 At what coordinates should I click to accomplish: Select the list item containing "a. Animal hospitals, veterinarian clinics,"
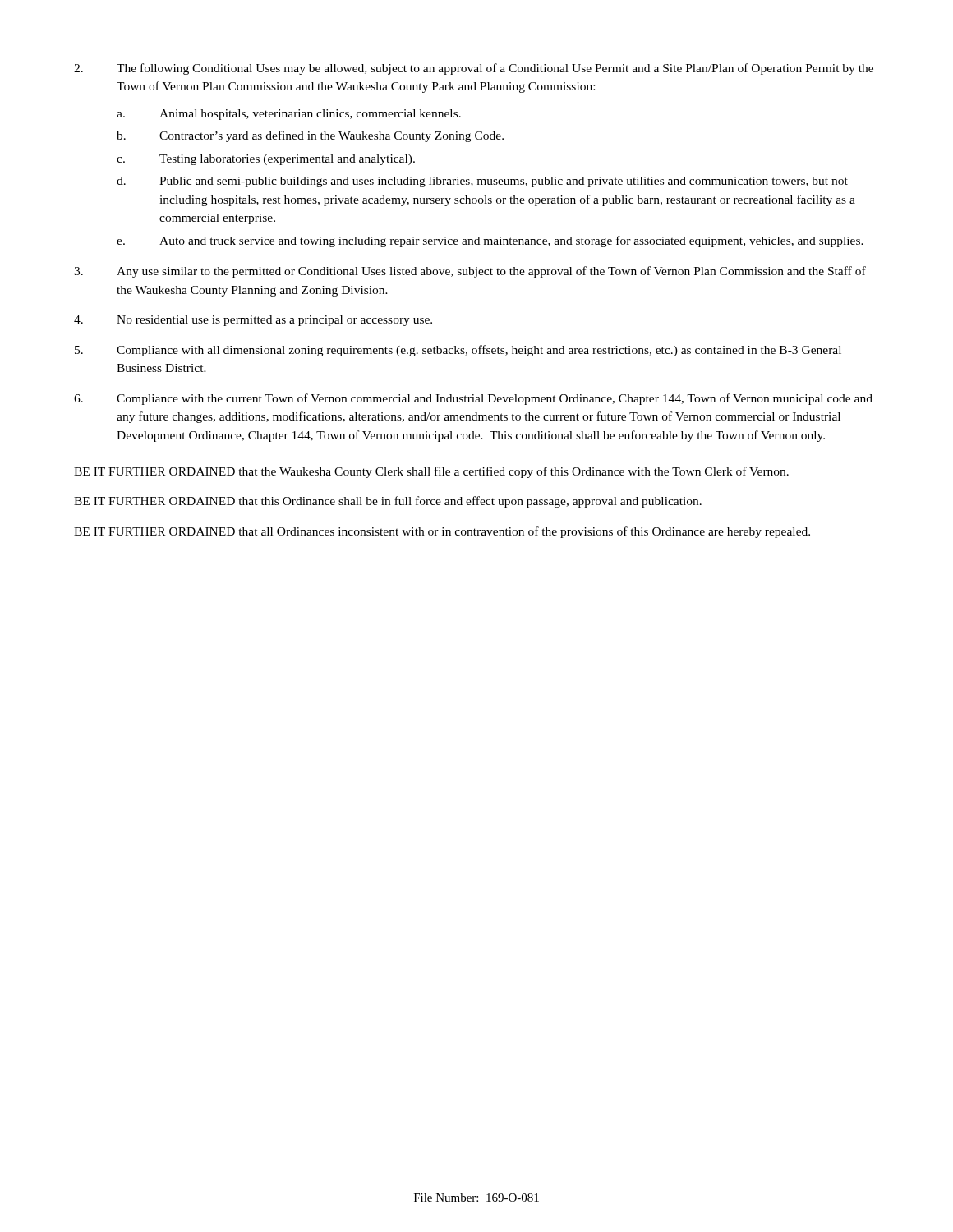(289, 115)
